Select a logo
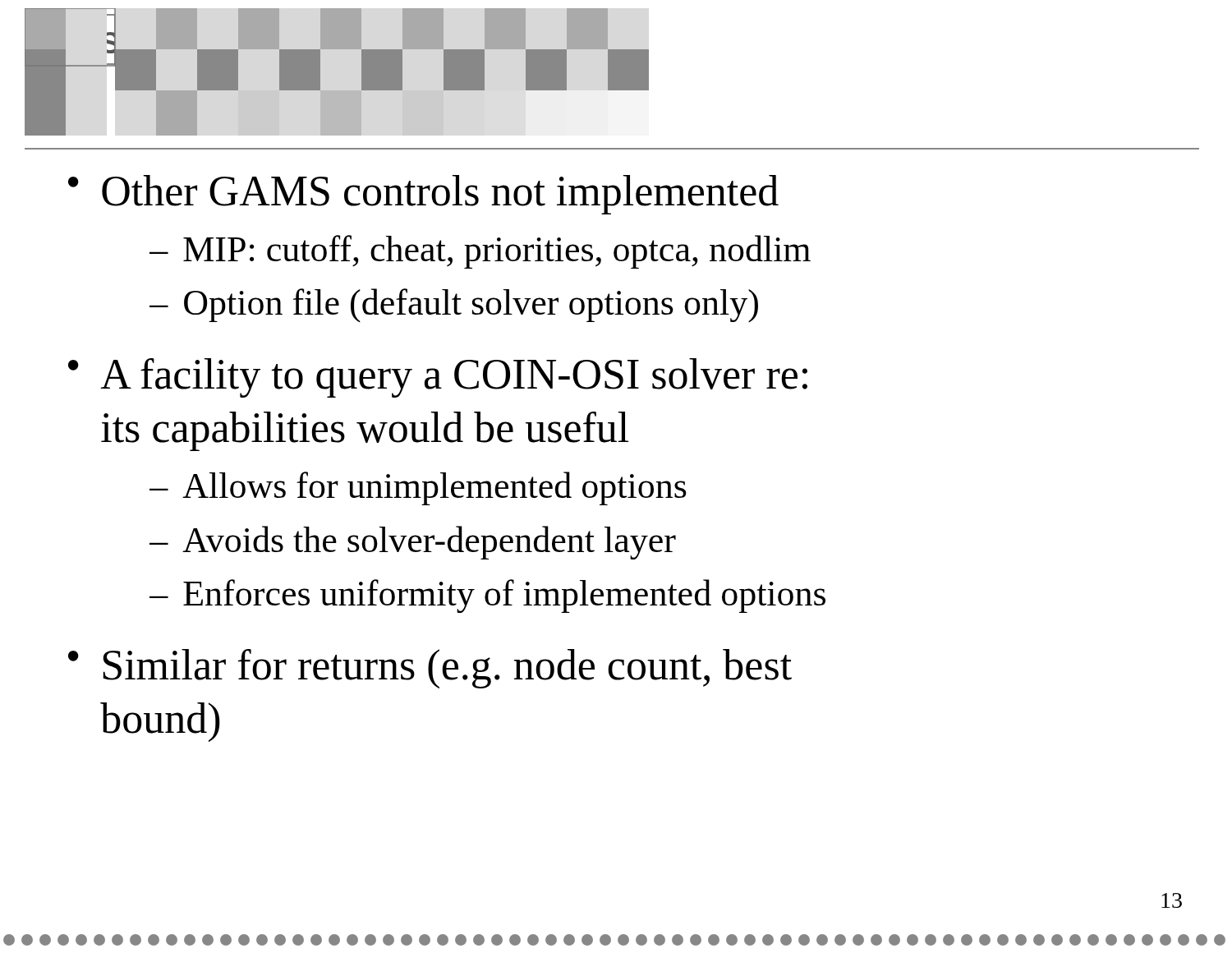Image resolution: width=1232 pixels, height=953 pixels. [x=616, y=70]
